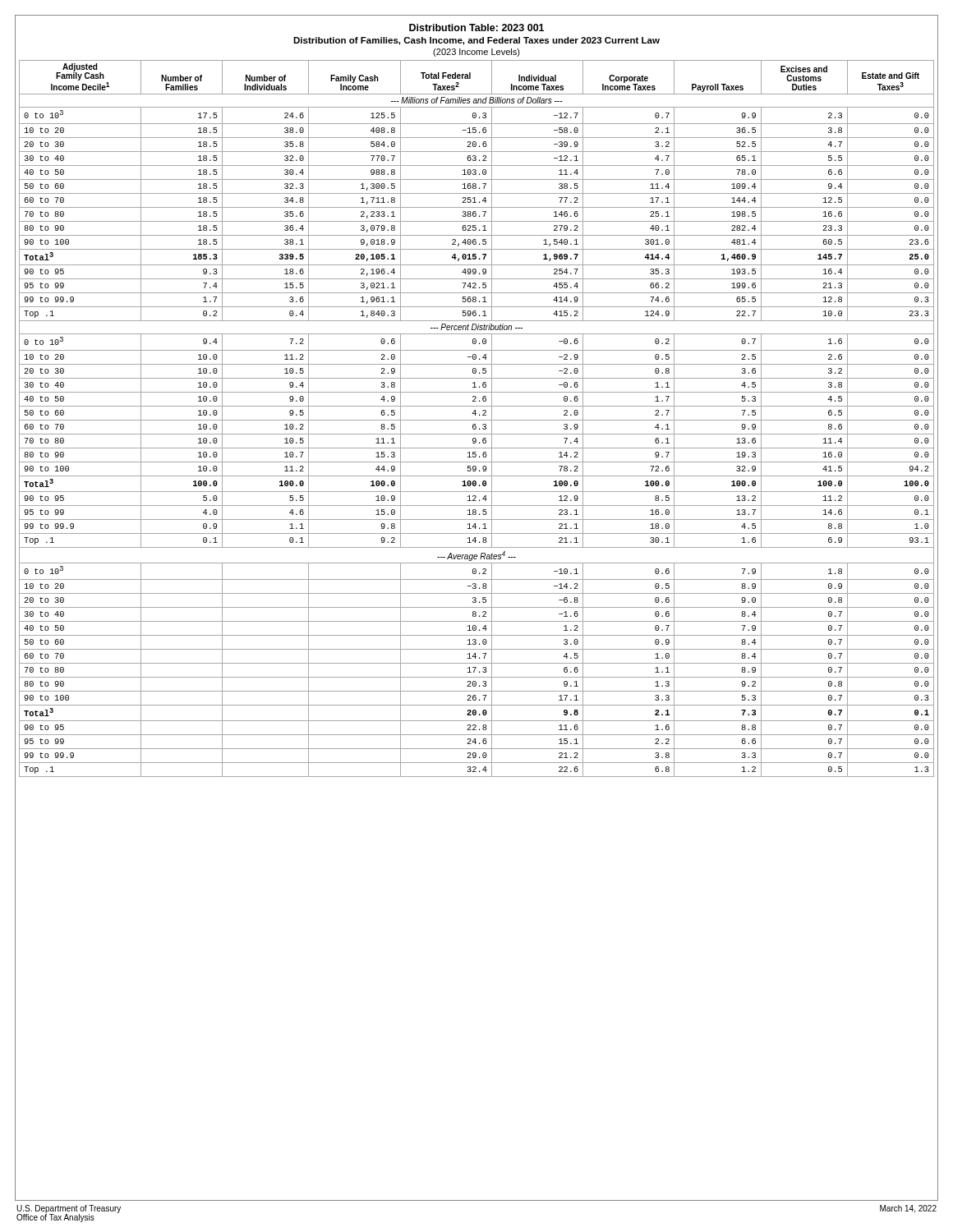The width and height of the screenshot is (953, 1232).
Task: Navigate to the region starting "Distribution Table: 2023 001 Distribution of"
Action: click(x=476, y=39)
